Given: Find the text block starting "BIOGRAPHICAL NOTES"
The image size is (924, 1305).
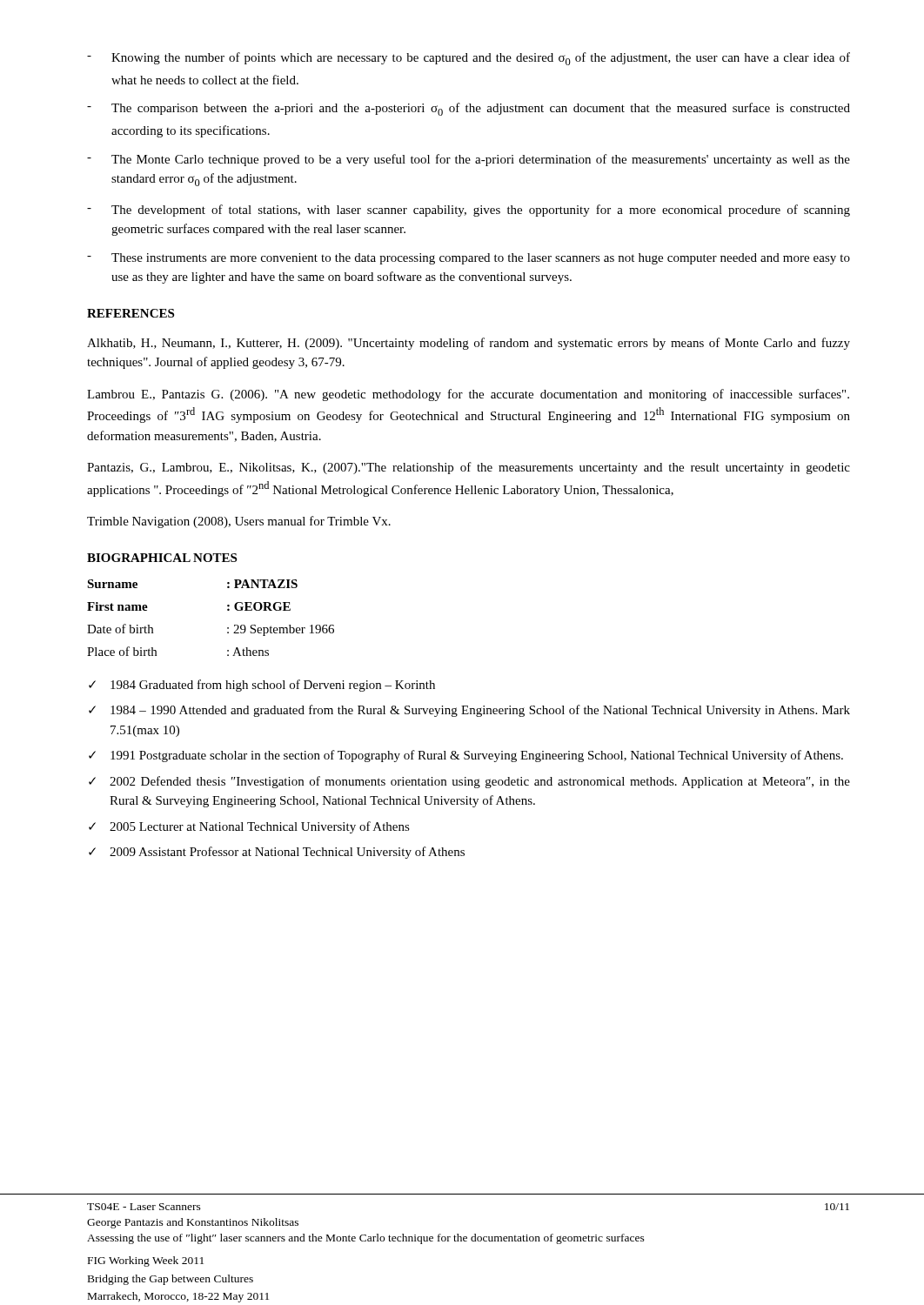Looking at the screenshot, I should (x=162, y=557).
